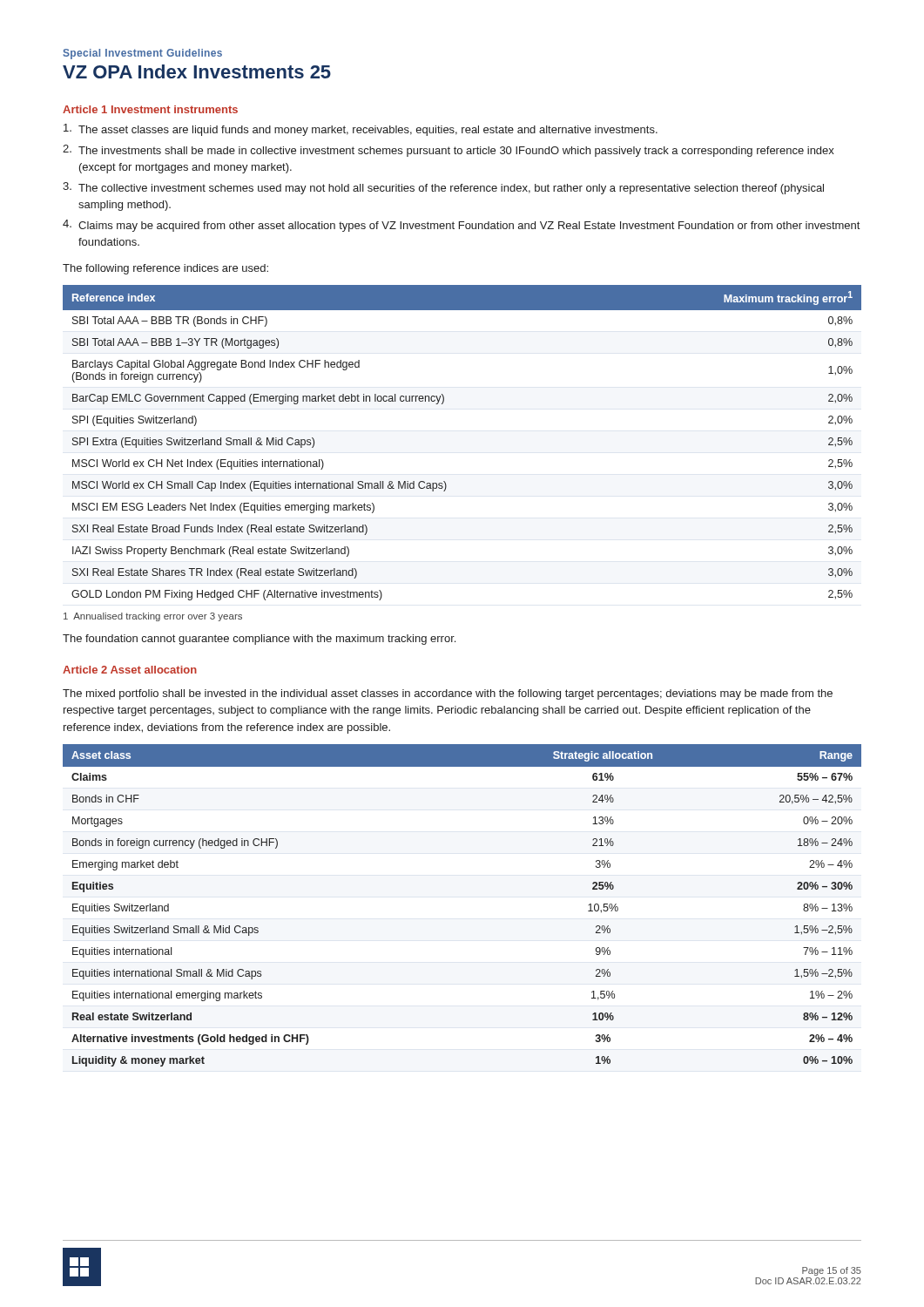924x1307 pixels.
Task: Locate the block starting "The foundation cannot guarantee"
Action: [x=260, y=638]
